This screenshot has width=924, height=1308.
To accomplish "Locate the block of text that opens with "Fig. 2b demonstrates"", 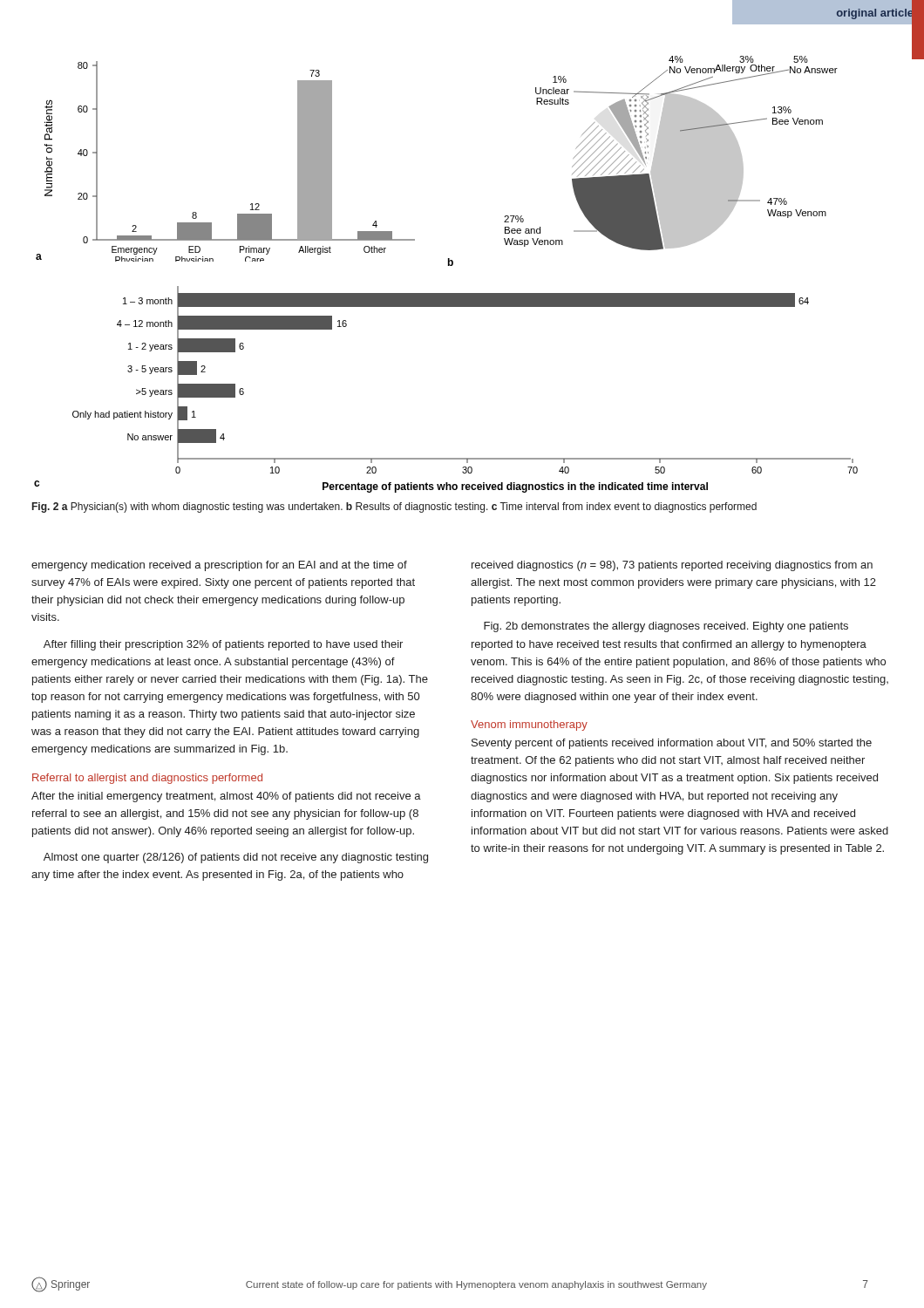I will pos(680,661).
